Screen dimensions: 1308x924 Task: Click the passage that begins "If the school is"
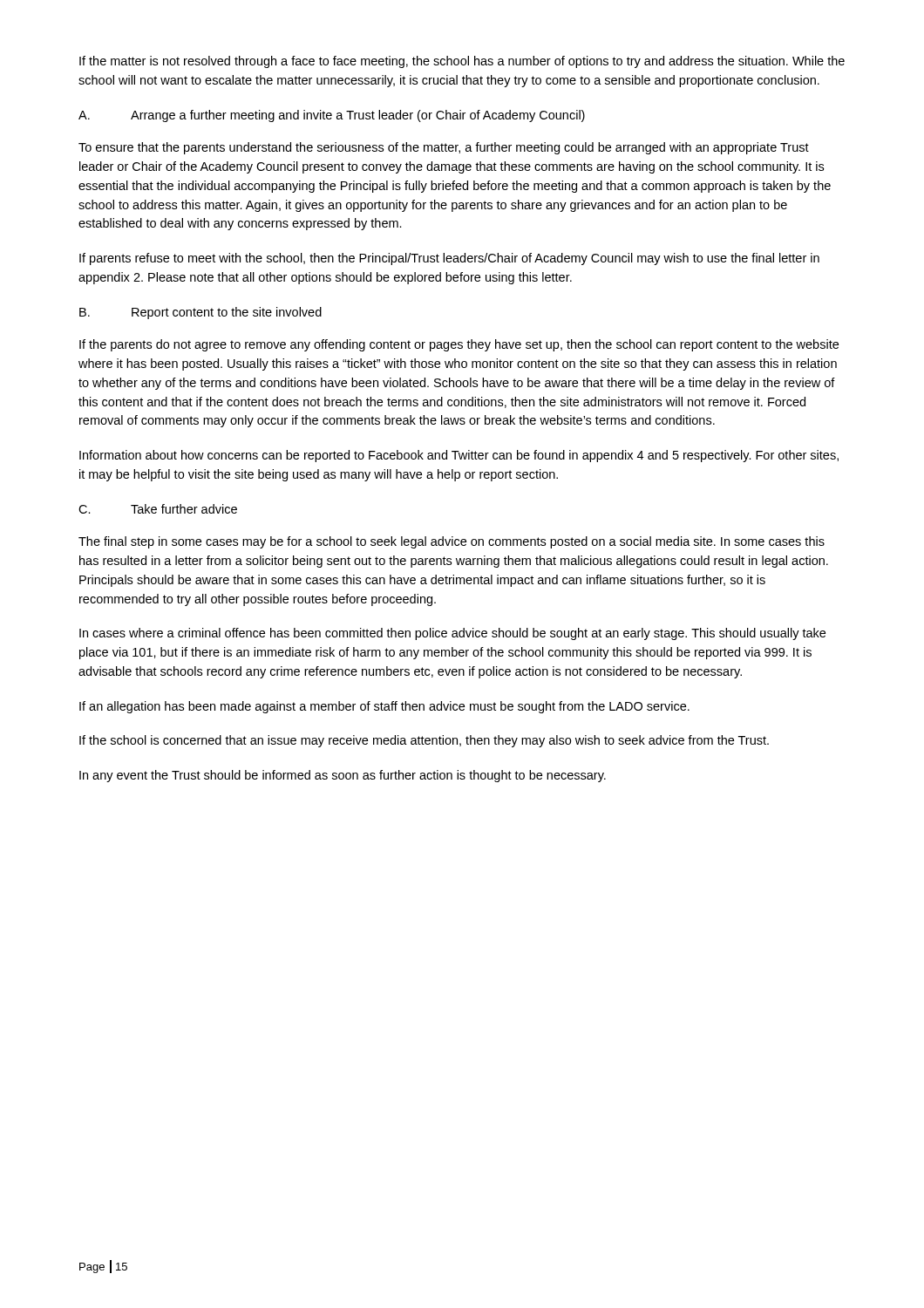tap(424, 741)
